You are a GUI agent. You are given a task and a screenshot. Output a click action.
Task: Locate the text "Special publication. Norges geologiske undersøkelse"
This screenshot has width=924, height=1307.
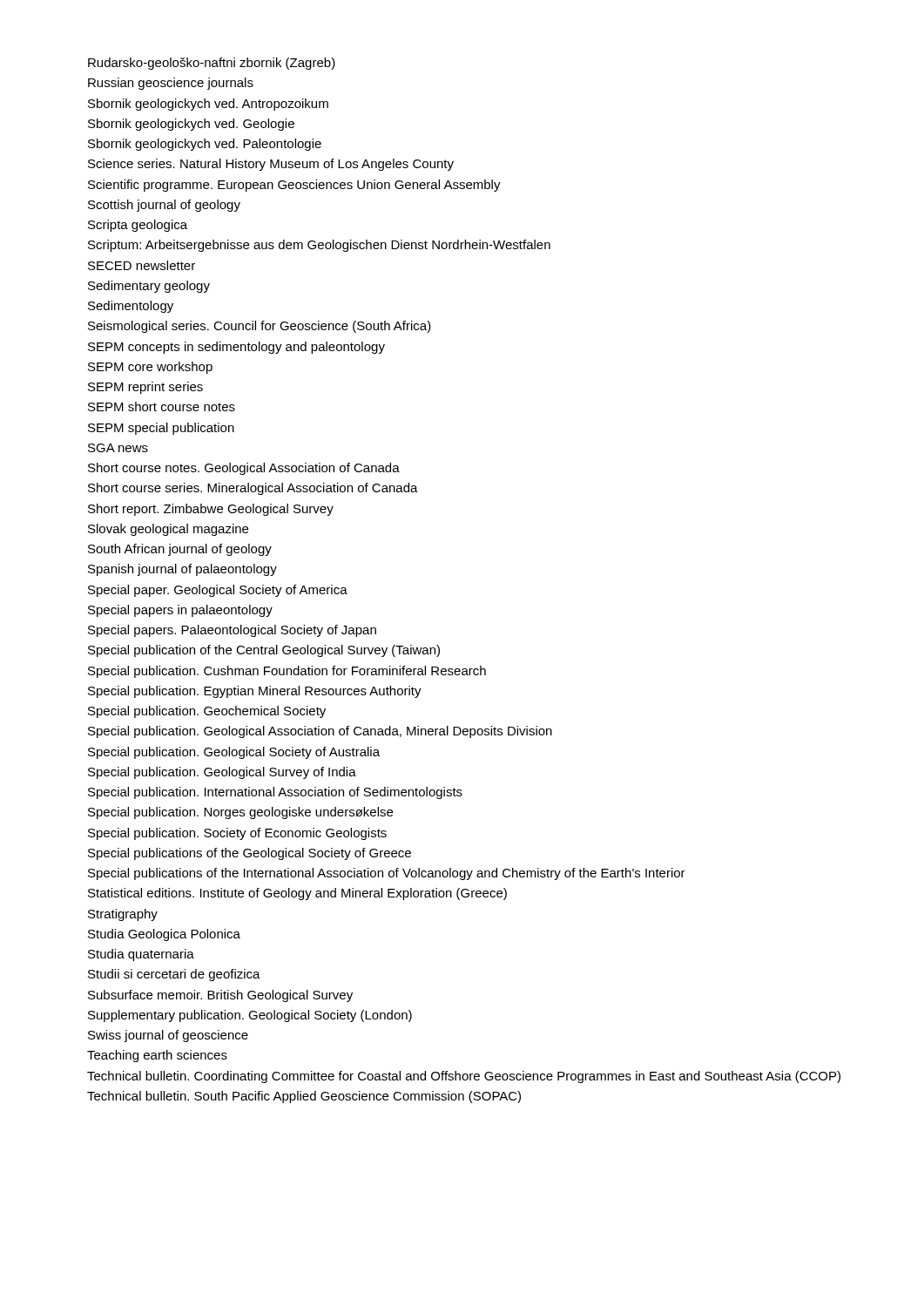(x=240, y=812)
